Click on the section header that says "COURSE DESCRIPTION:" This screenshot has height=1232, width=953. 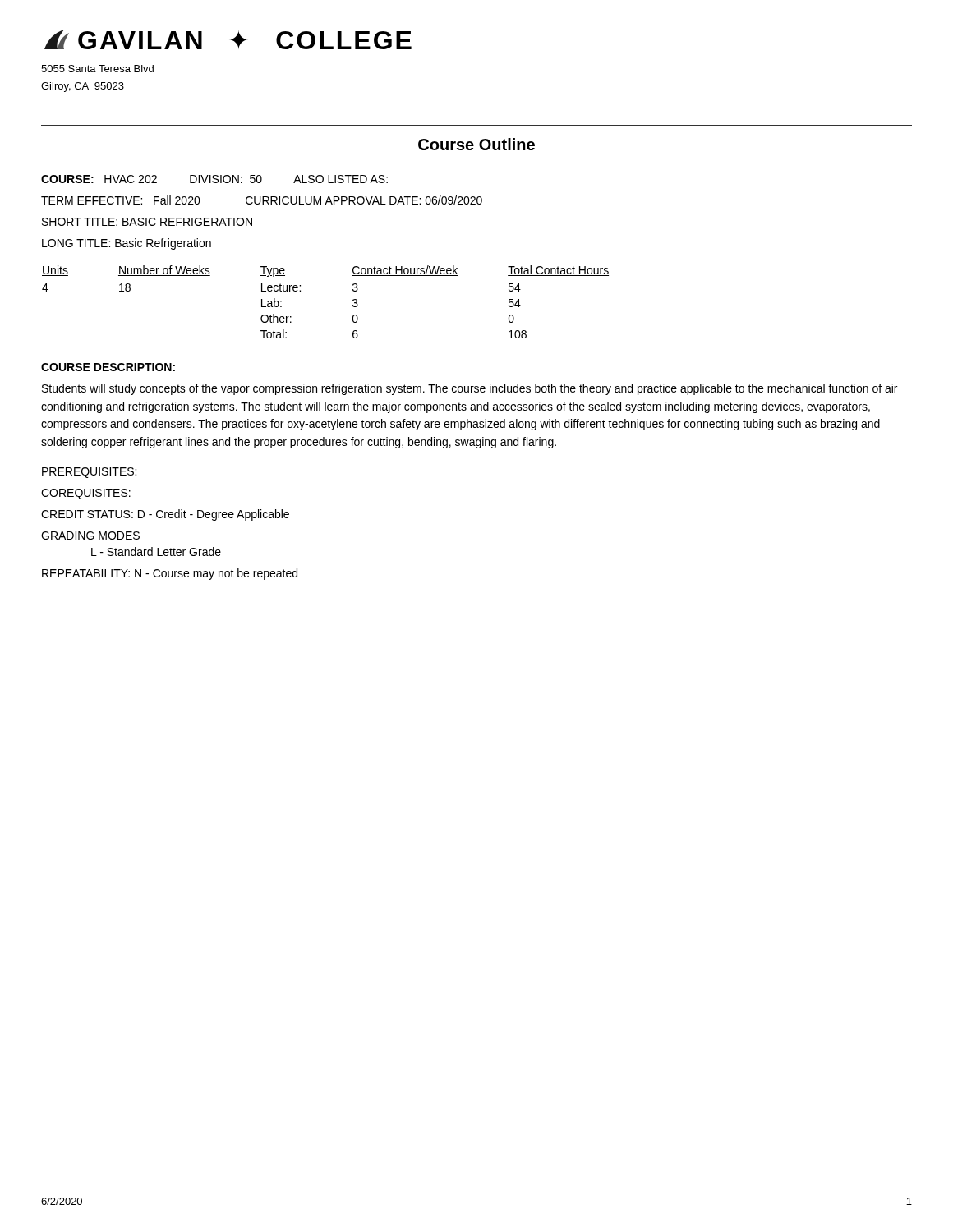108,367
